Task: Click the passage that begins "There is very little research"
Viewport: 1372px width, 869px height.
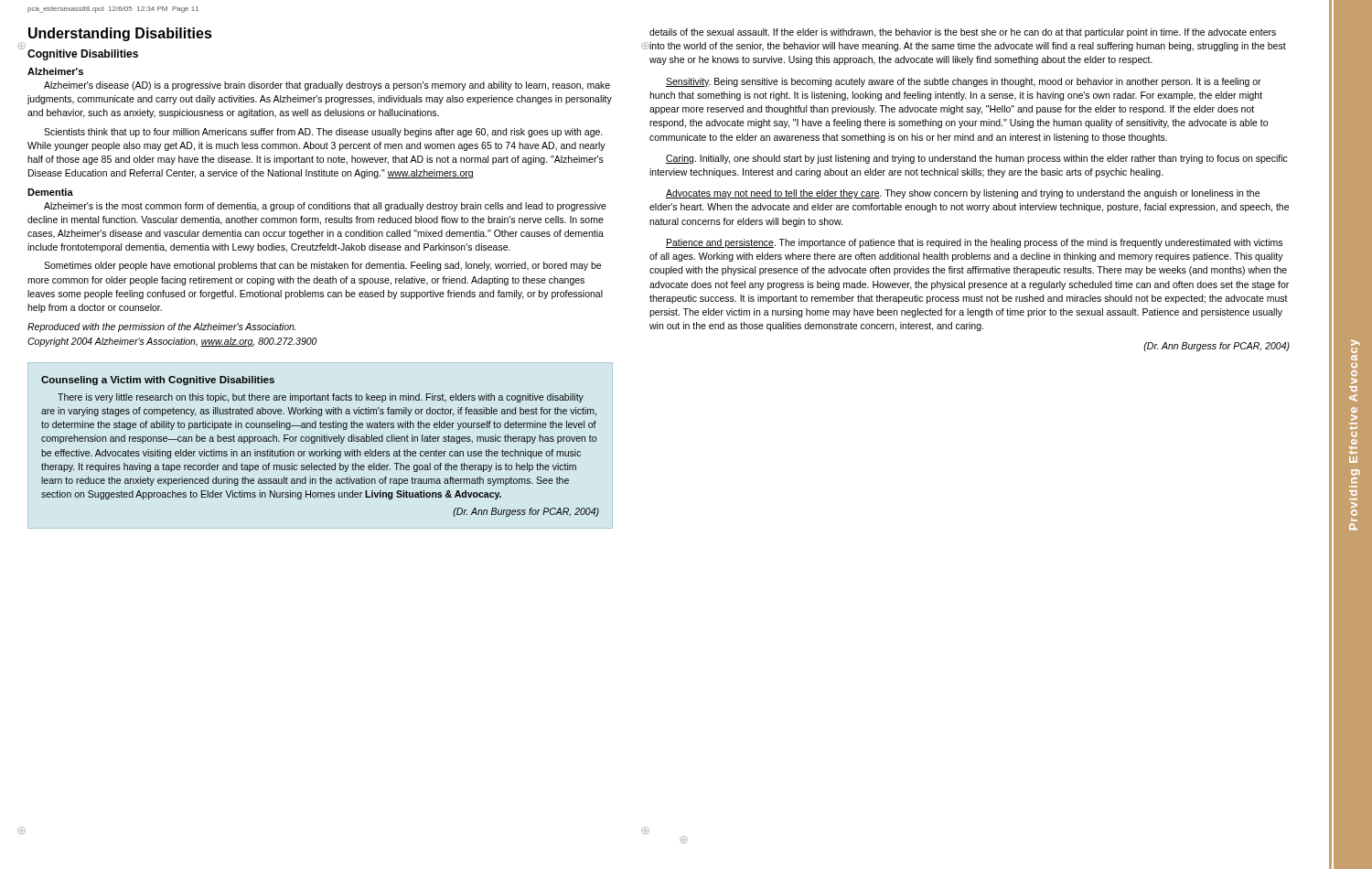Action: pyautogui.click(x=320, y=446)
